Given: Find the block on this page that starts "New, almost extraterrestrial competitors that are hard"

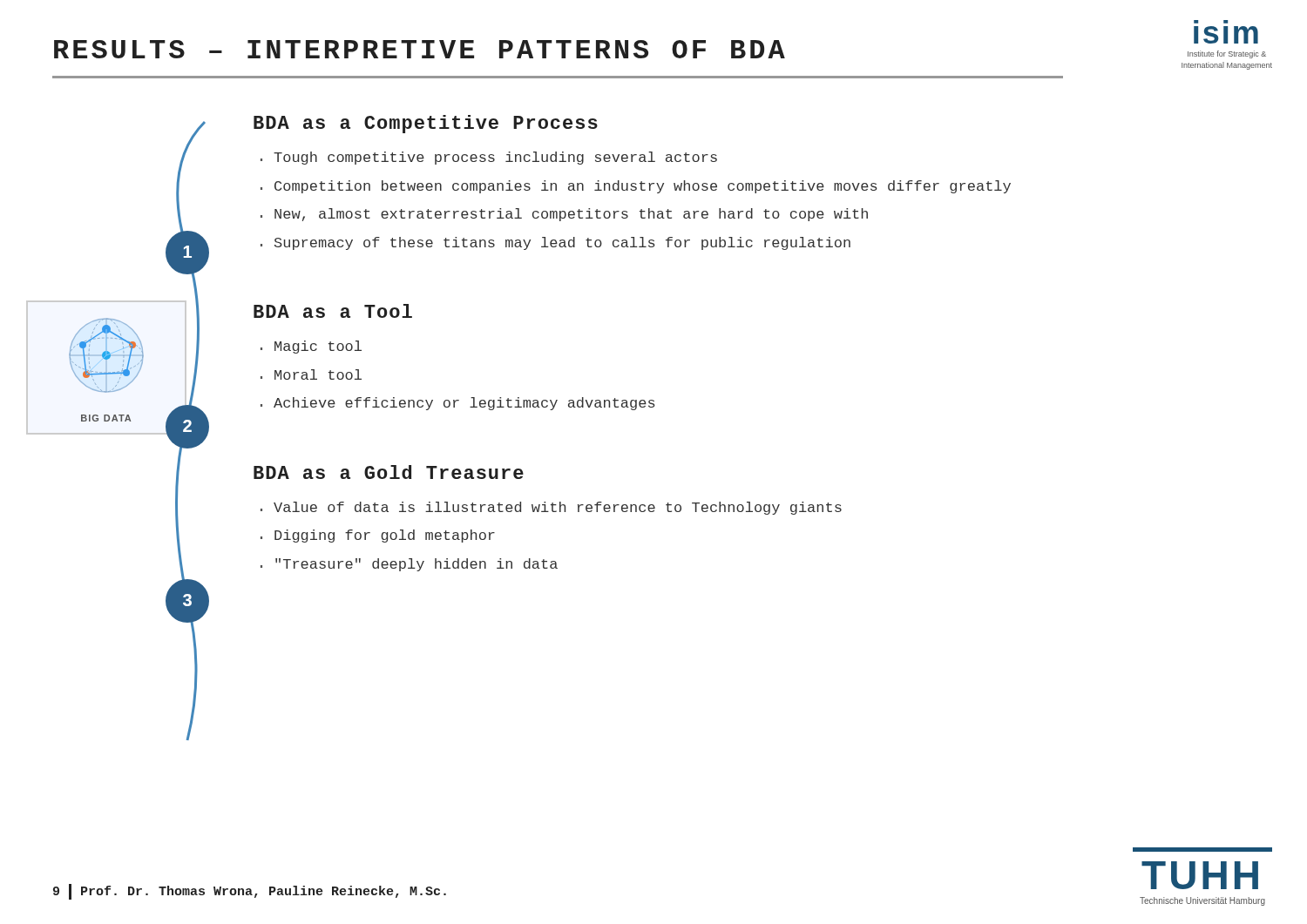Looking at the screenshot, I should coord(571,215).
